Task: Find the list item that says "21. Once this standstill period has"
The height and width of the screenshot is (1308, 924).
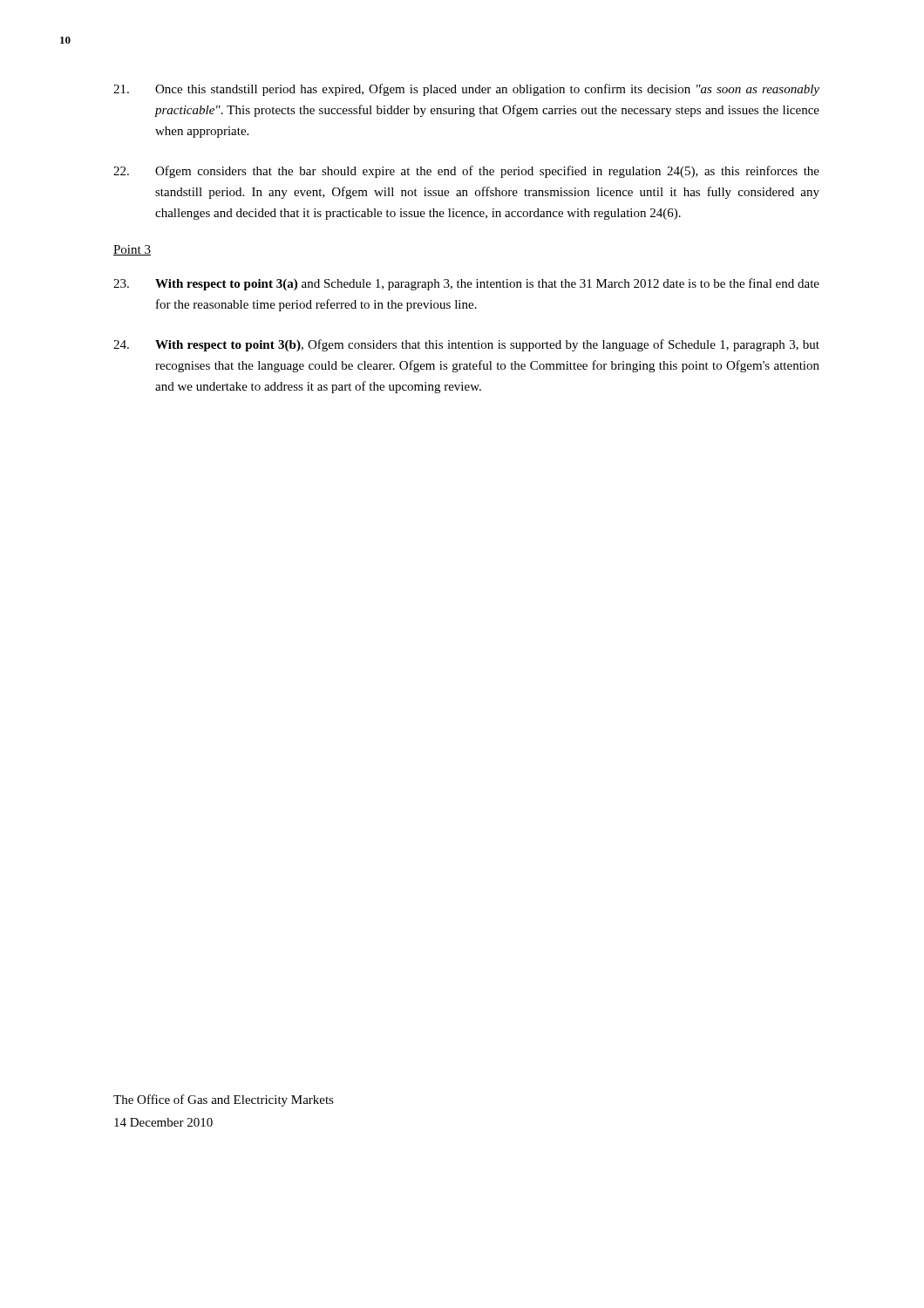Action: point(466,110)
